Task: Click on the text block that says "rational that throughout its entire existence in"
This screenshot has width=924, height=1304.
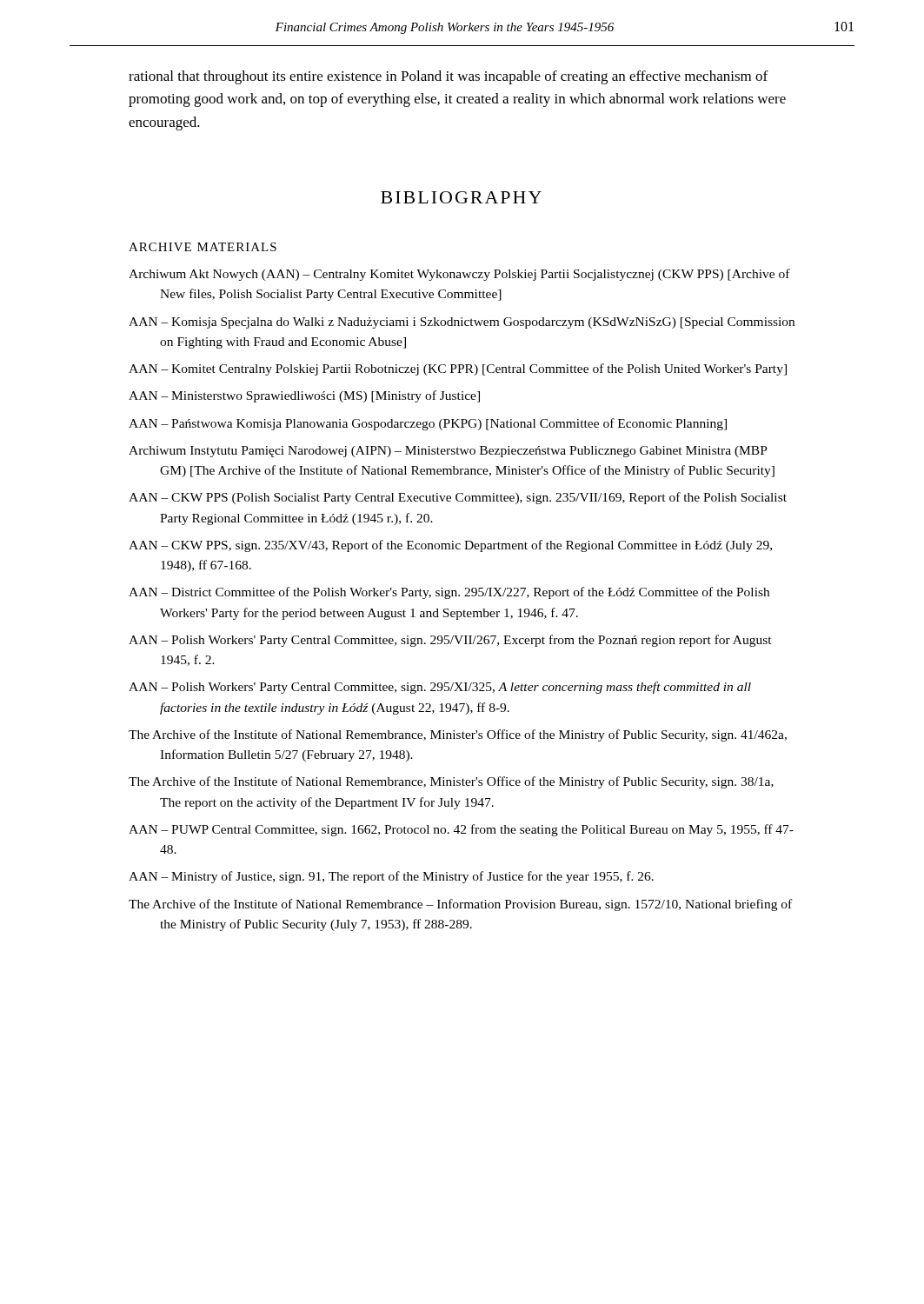Action: point(457,99)
